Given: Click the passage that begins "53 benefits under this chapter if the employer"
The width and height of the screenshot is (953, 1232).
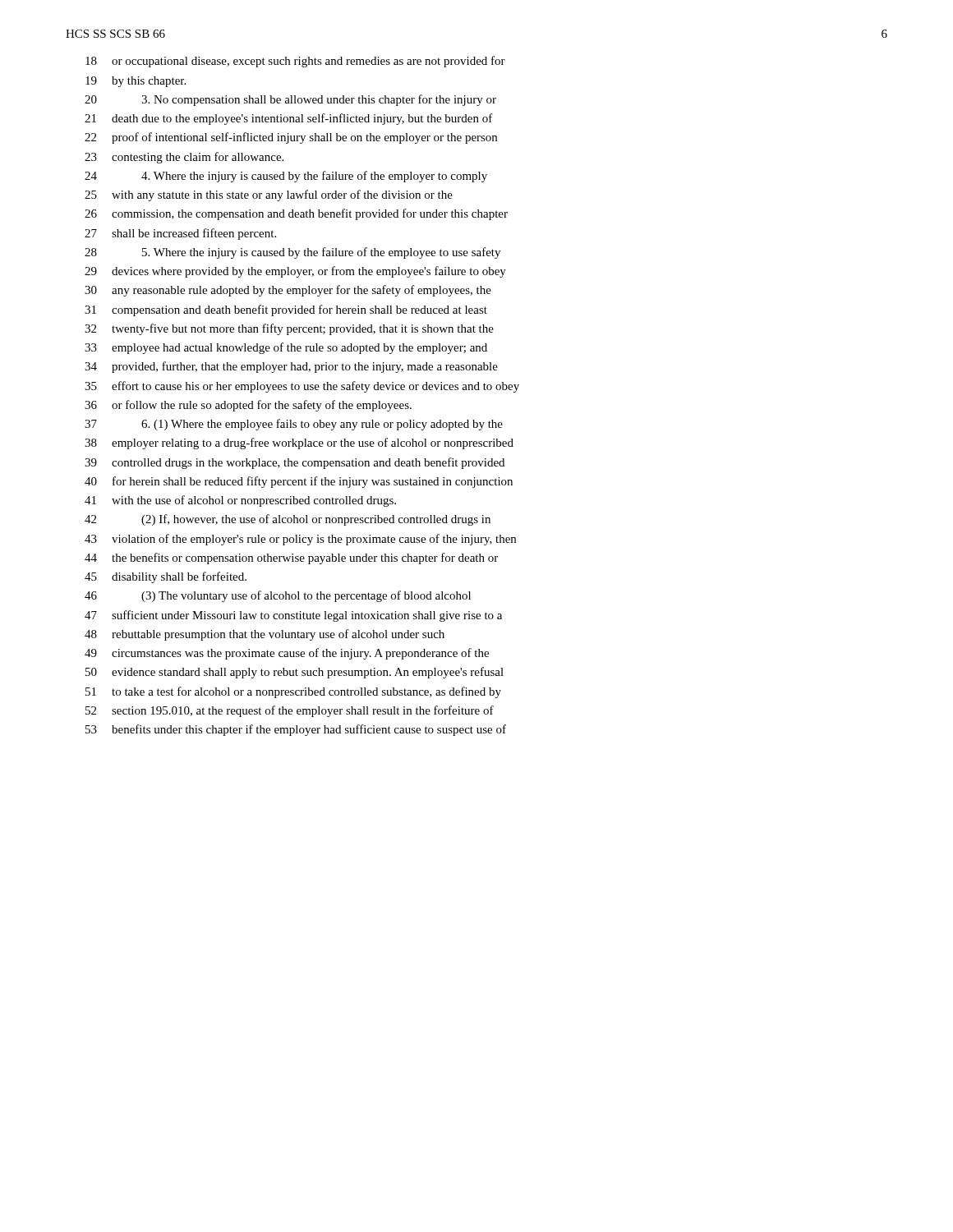Looking at the screenshot, I should pyautogui.click(x=476, y=730).
